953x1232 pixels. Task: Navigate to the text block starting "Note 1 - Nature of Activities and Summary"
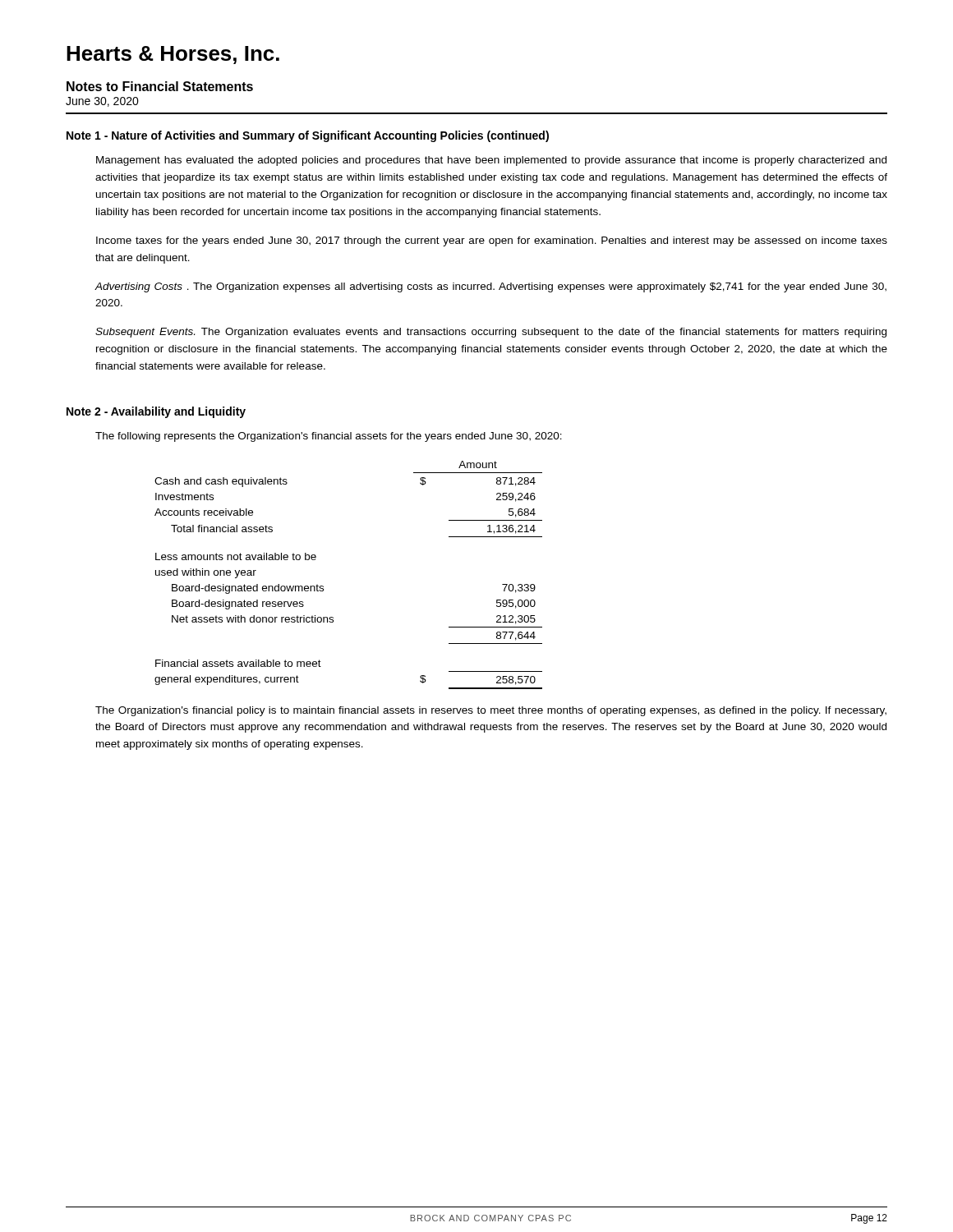click(308, 136)
